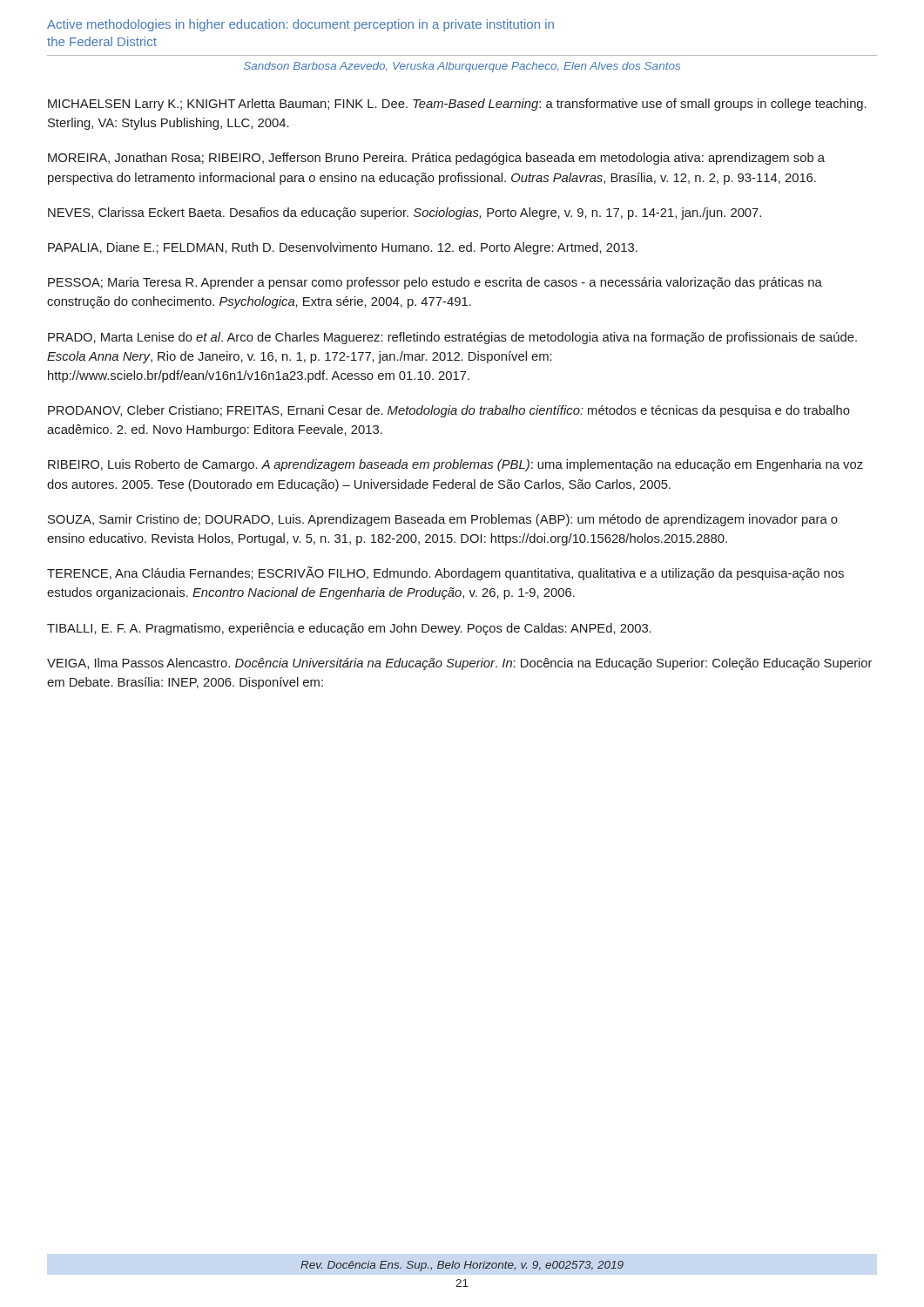Locate the block of text that opens with "TIBALLI, E. F. A. Pragmatismo, experiência"
Image resolution: width=924 pixels, height=1307 pixels.
[350, 628]
